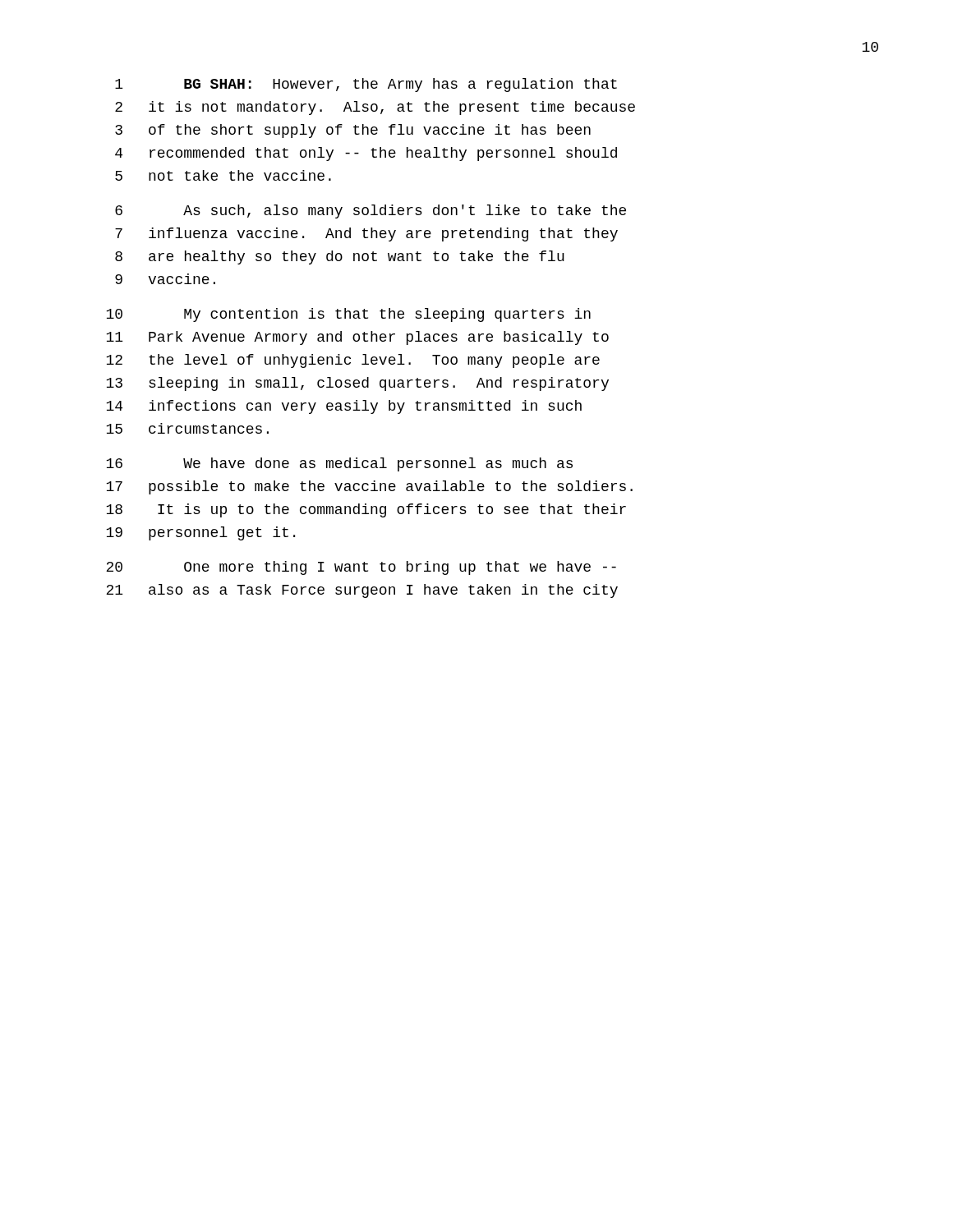
Task: Find "19 personnel get it." on this page
Action: [x=200, y=533]
